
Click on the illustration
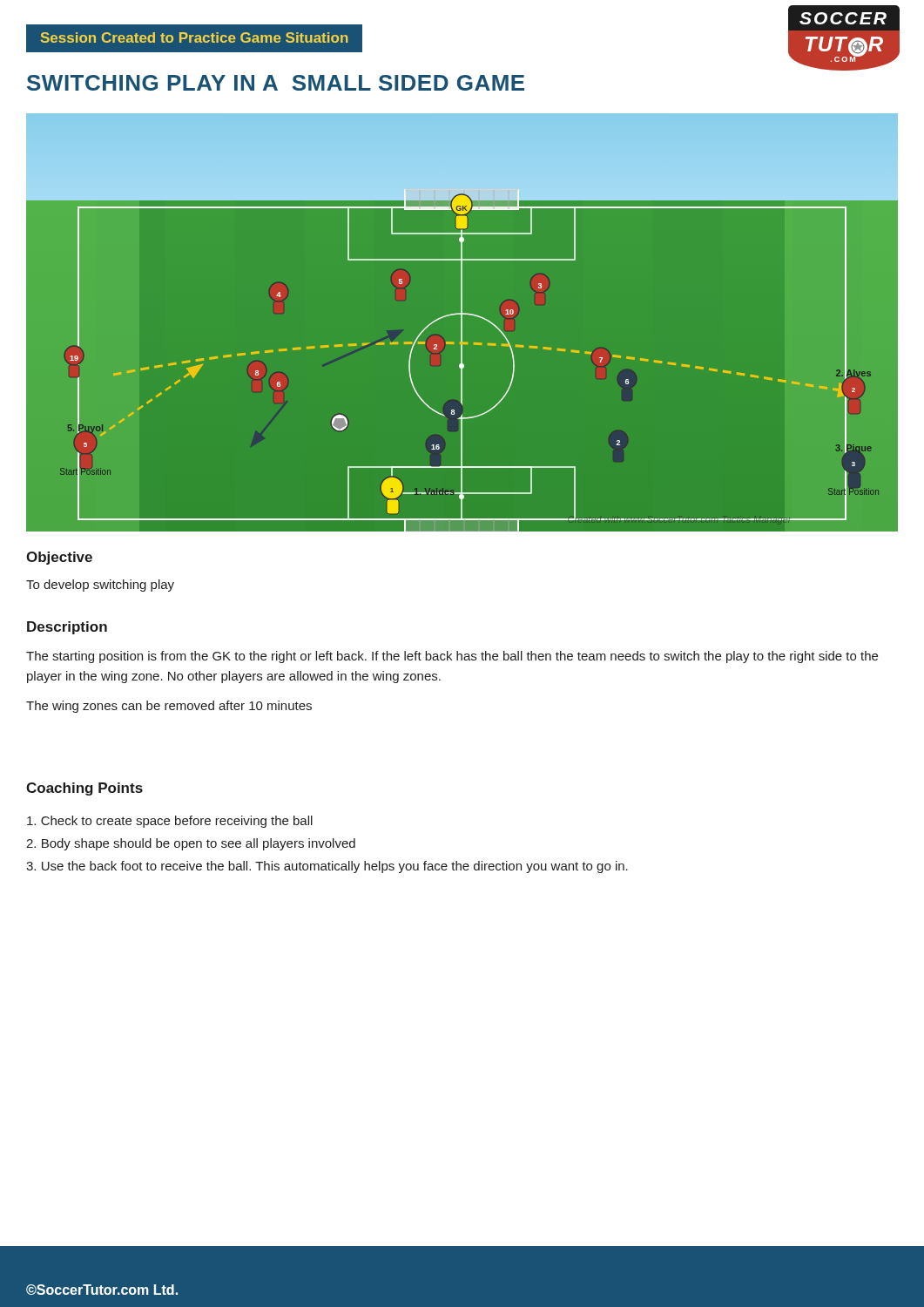[462, 322]
